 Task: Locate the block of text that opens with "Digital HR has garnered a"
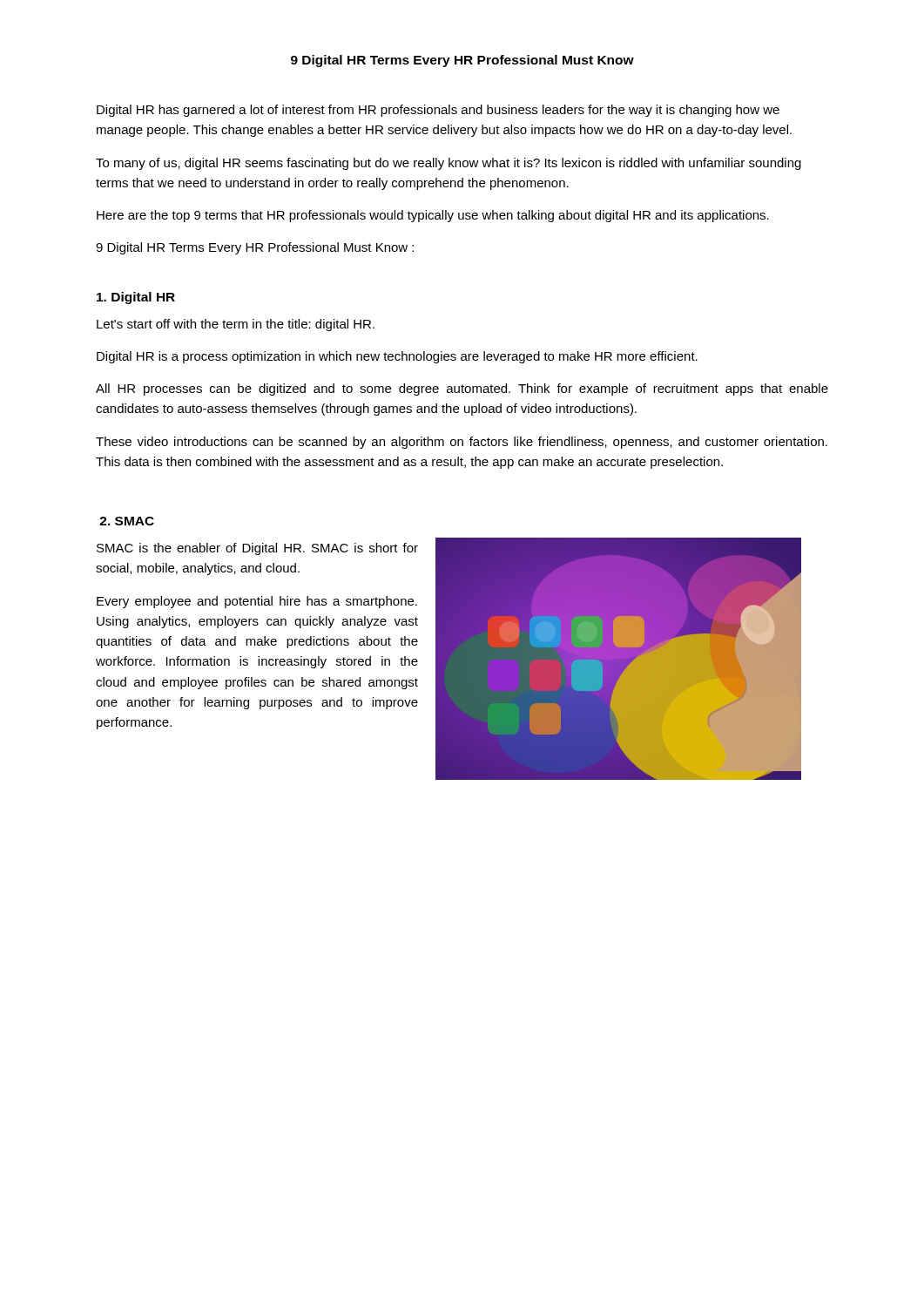[x=444, y=119]
